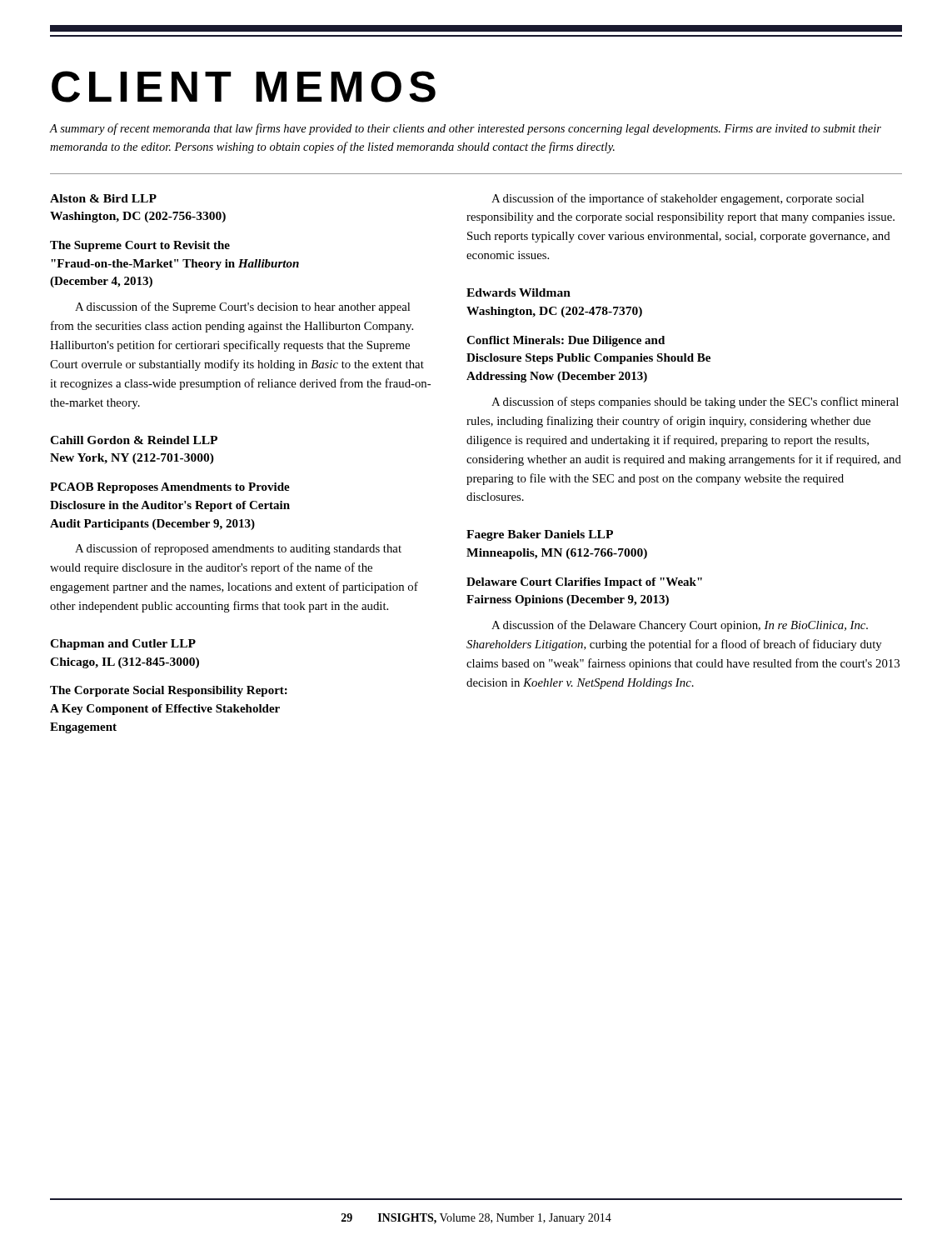Select the section header containing "Alston & Bird LLP"
Image resolution: width=952 pixels, height=1250 pixels.
pos(138,206)
